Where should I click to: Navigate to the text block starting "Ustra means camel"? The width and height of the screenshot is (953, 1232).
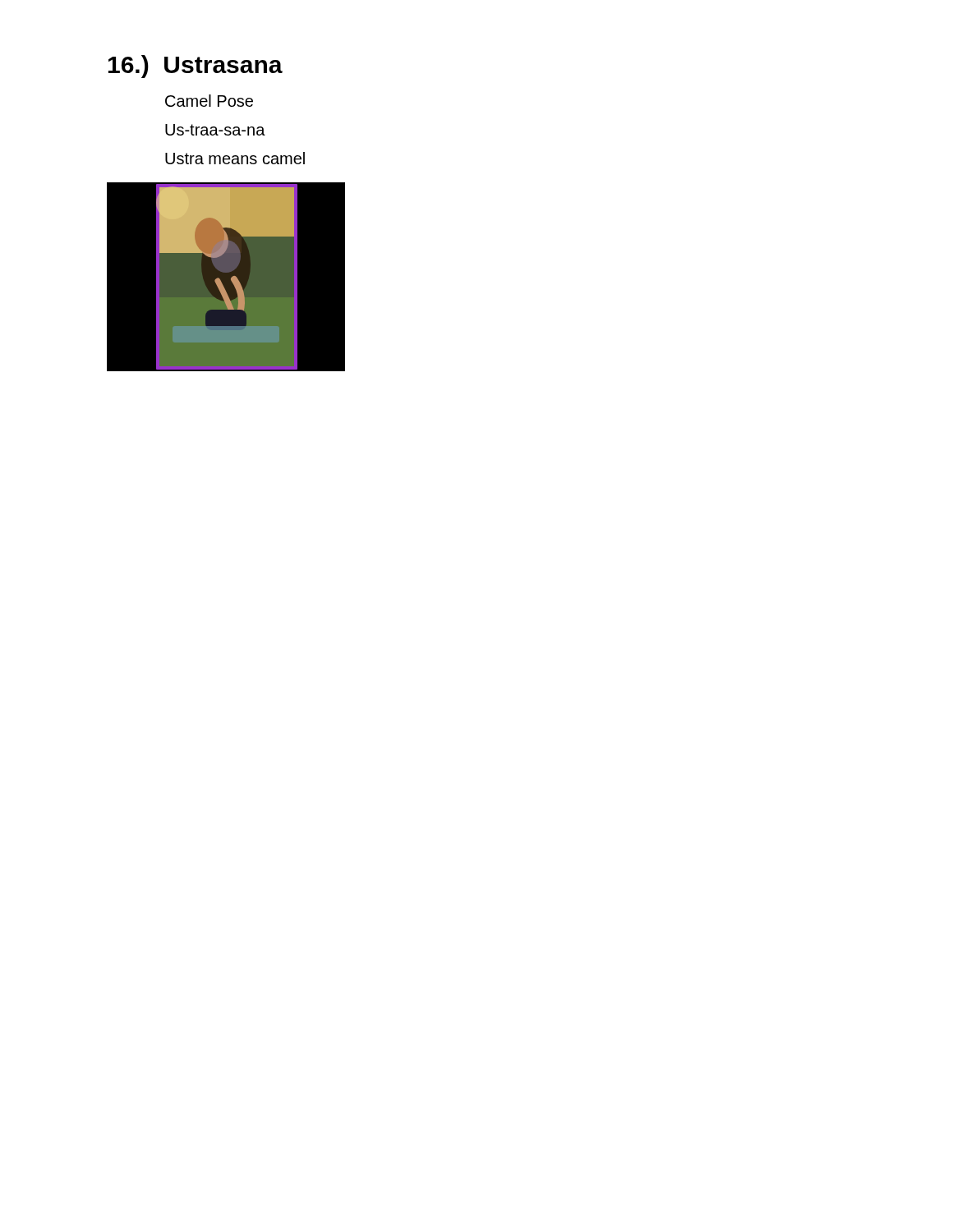tap(235, 158)
